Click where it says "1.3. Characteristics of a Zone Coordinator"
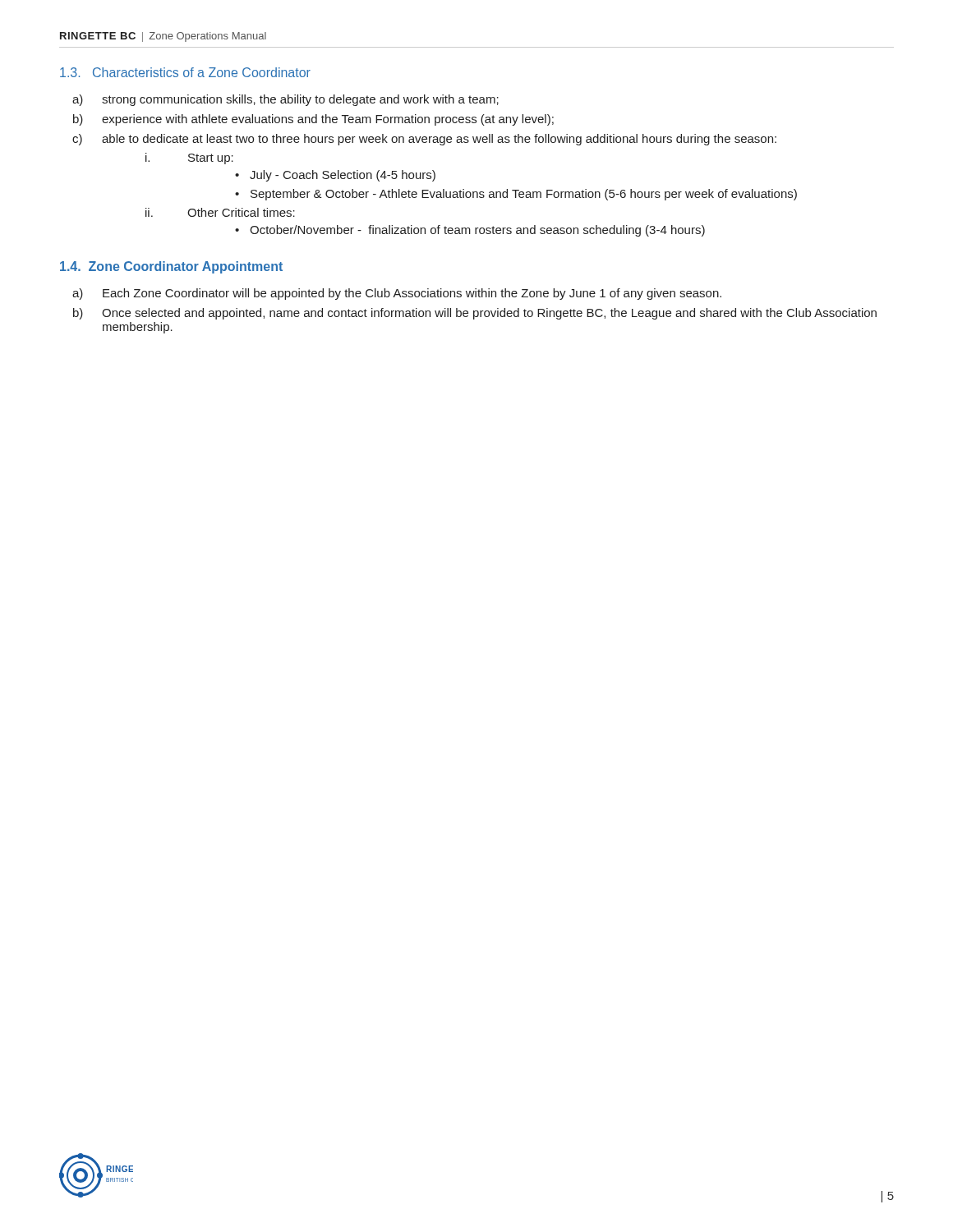The height and width of the screenshot is (1232, 953). [x=185, y=73]
